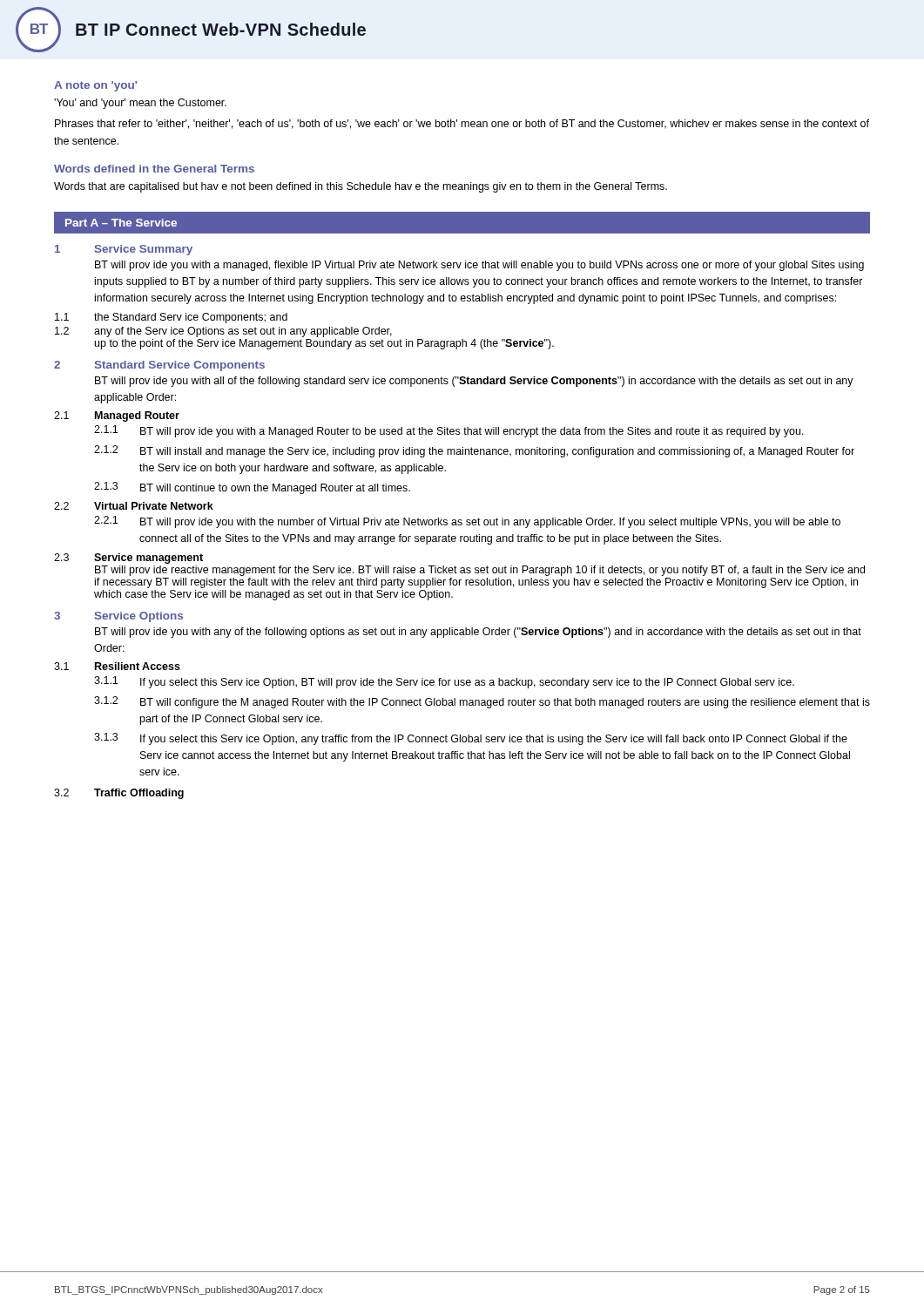
Task: Click on the passage starting "3 Service Options"
Action: 118,617
